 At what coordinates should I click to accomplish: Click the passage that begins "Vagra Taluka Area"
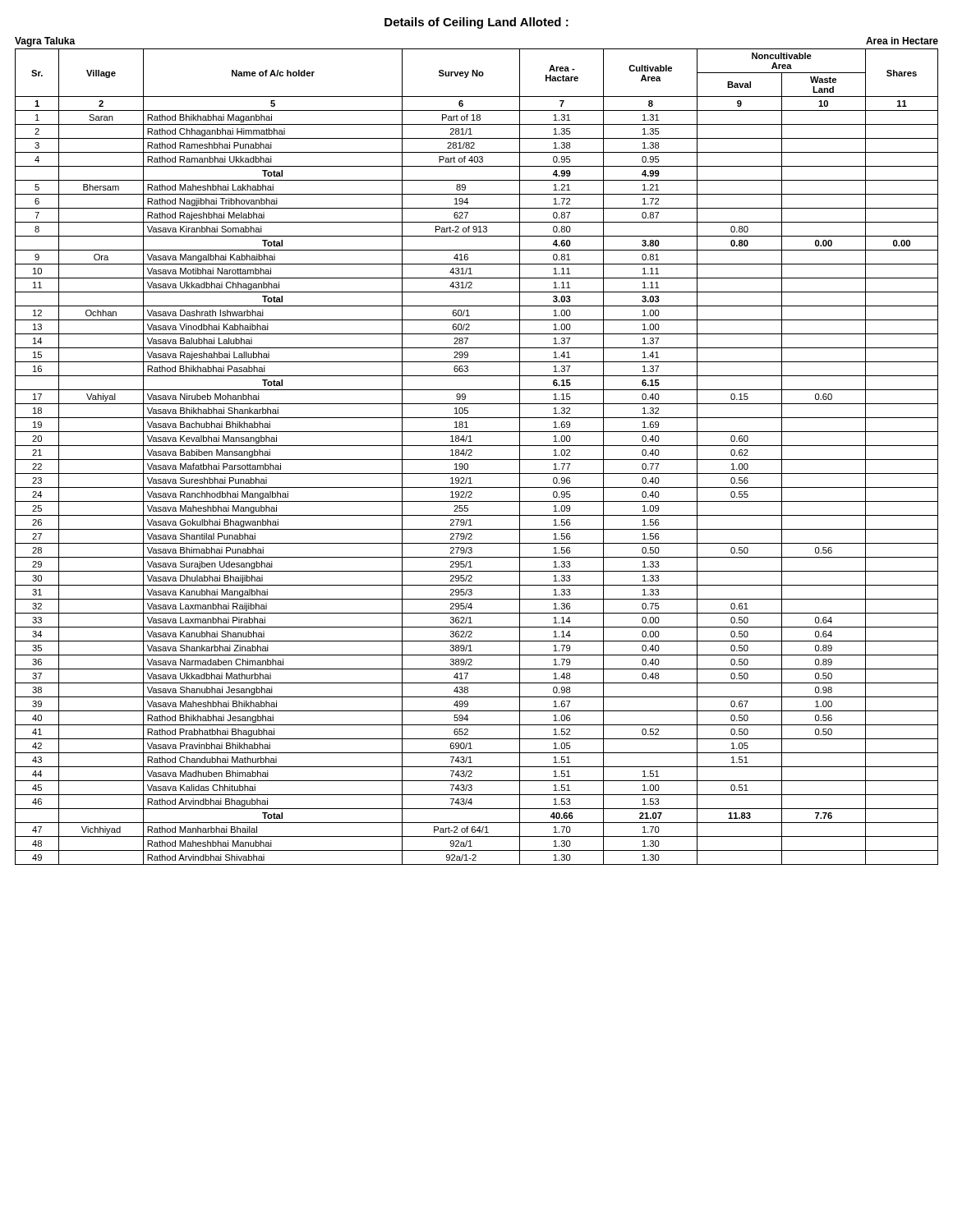476,41
